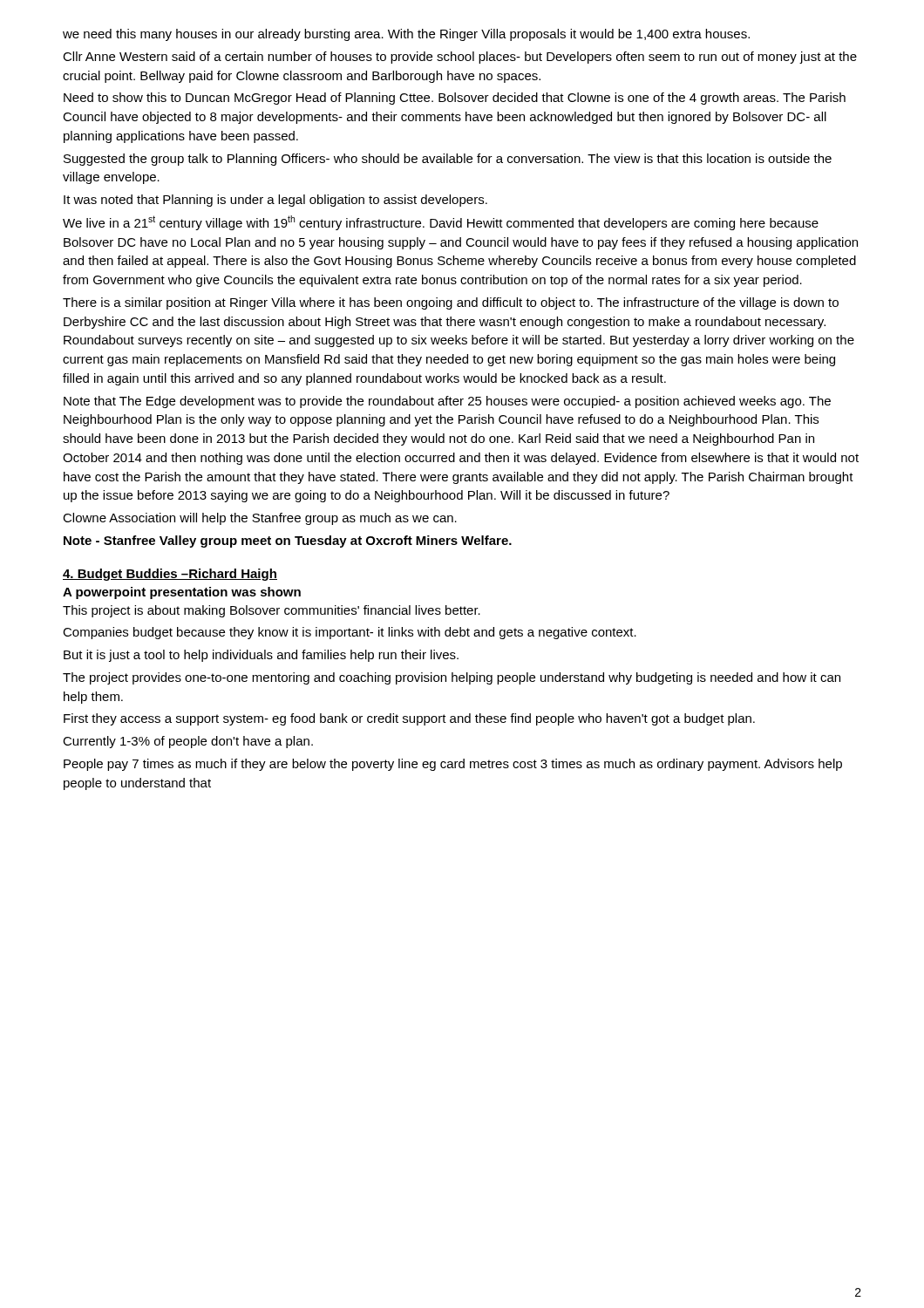This screenshot has width=924, height=1308.
Task: Locate the section header that says "4. Budget Buddies"
Action: coord(170,573)
